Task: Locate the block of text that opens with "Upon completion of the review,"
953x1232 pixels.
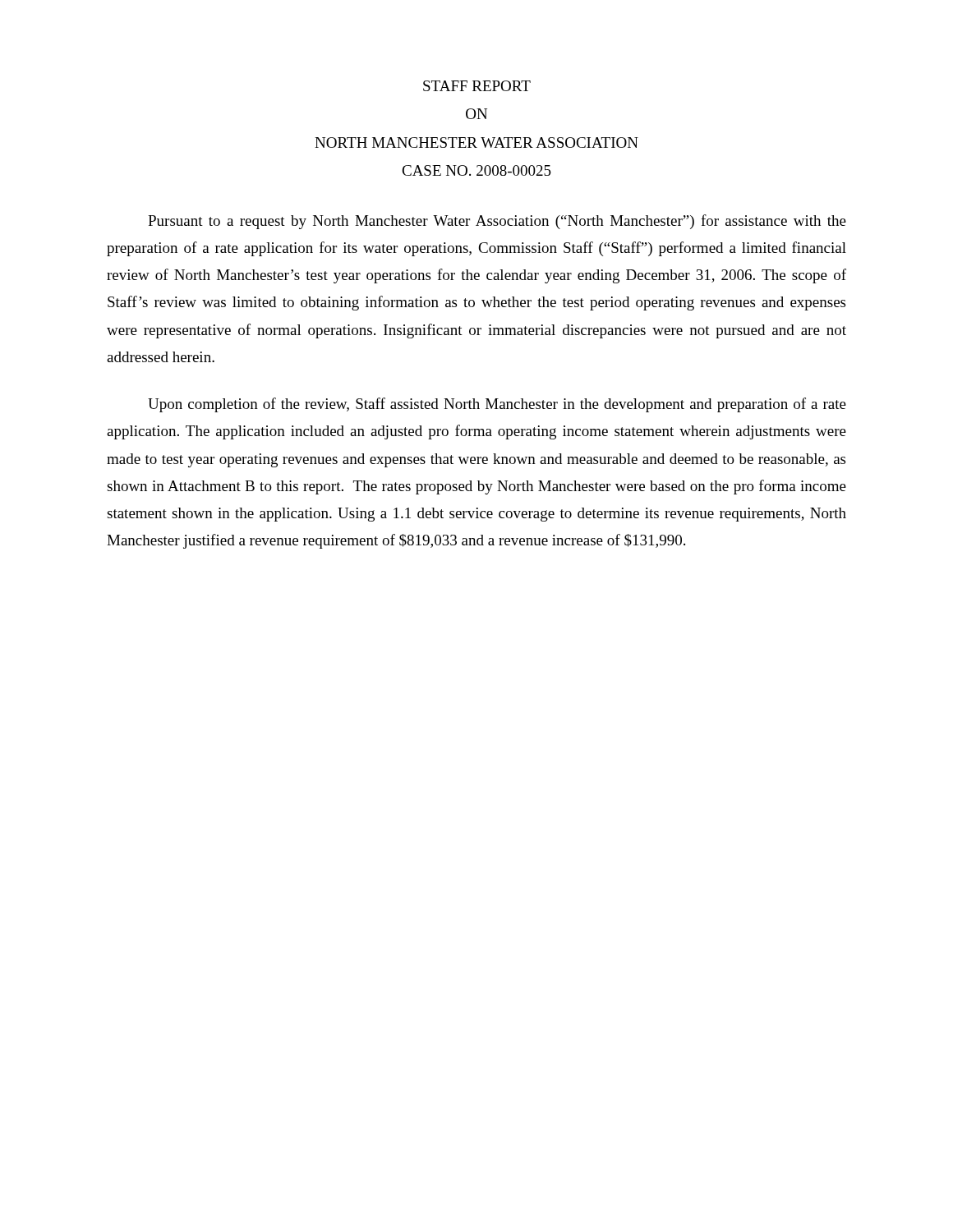Action: pos(476,472)
